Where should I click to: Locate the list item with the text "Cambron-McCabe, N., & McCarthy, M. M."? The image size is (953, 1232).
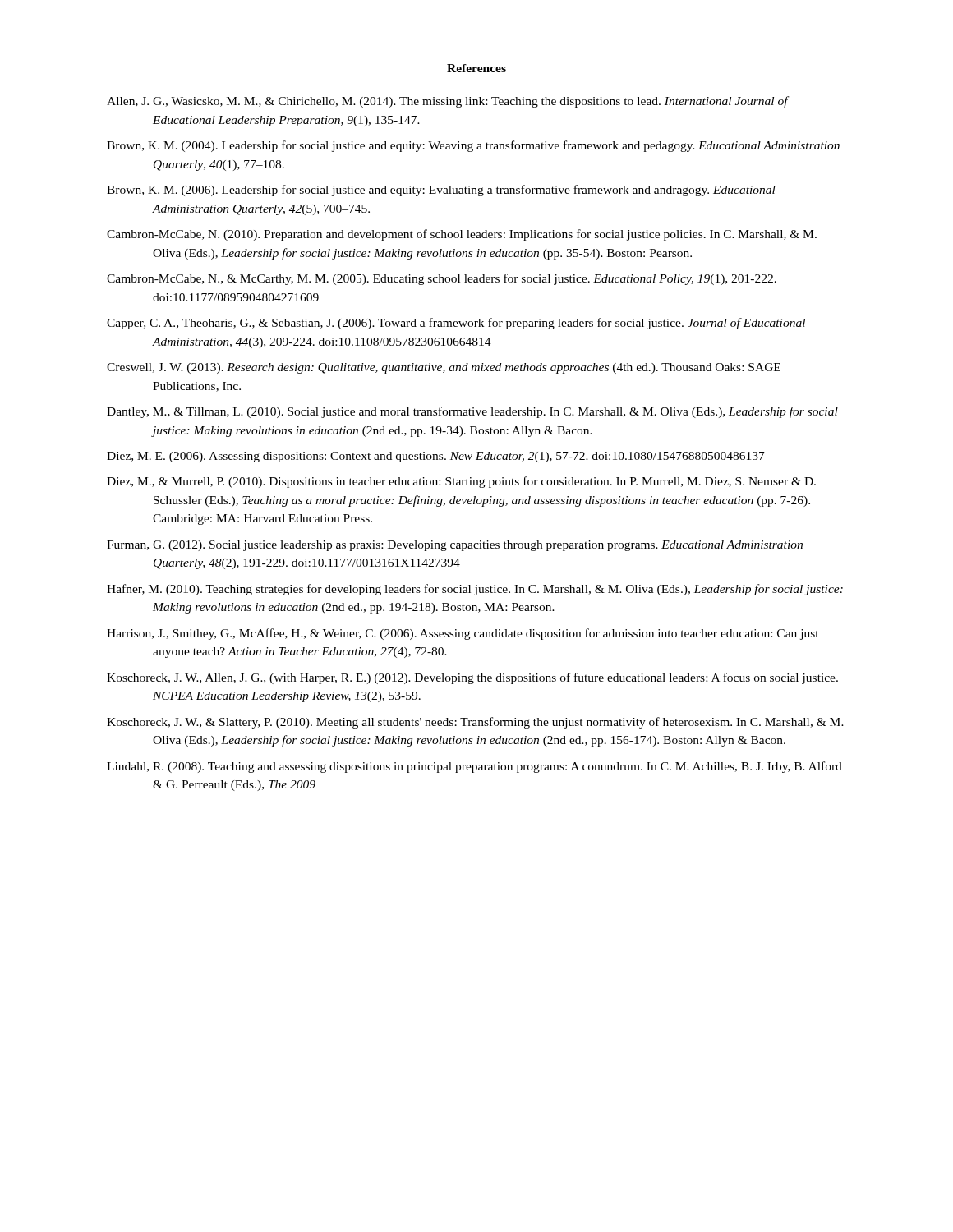tap(442, 287)
